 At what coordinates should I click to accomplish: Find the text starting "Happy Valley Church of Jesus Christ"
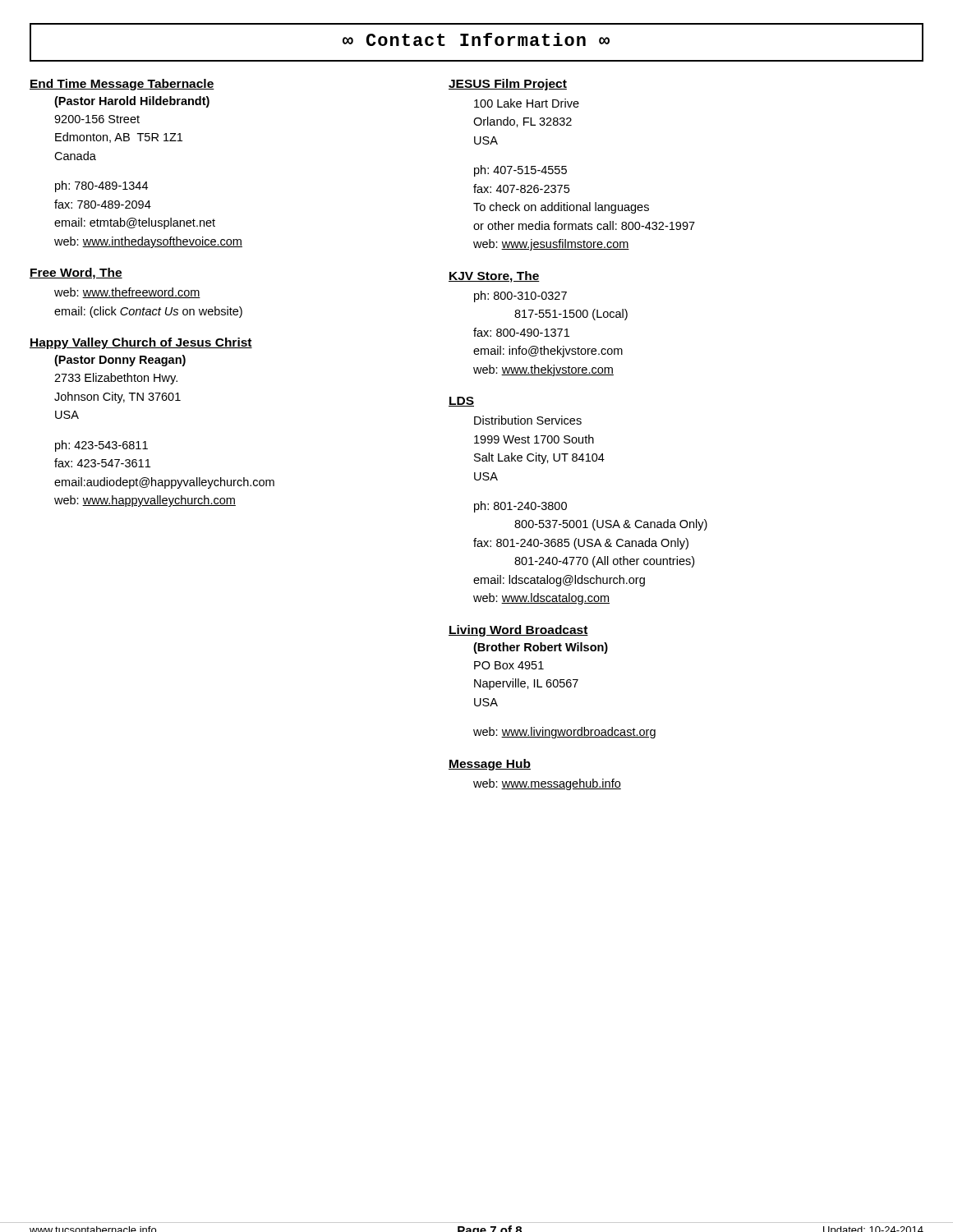tap(141, 342)
